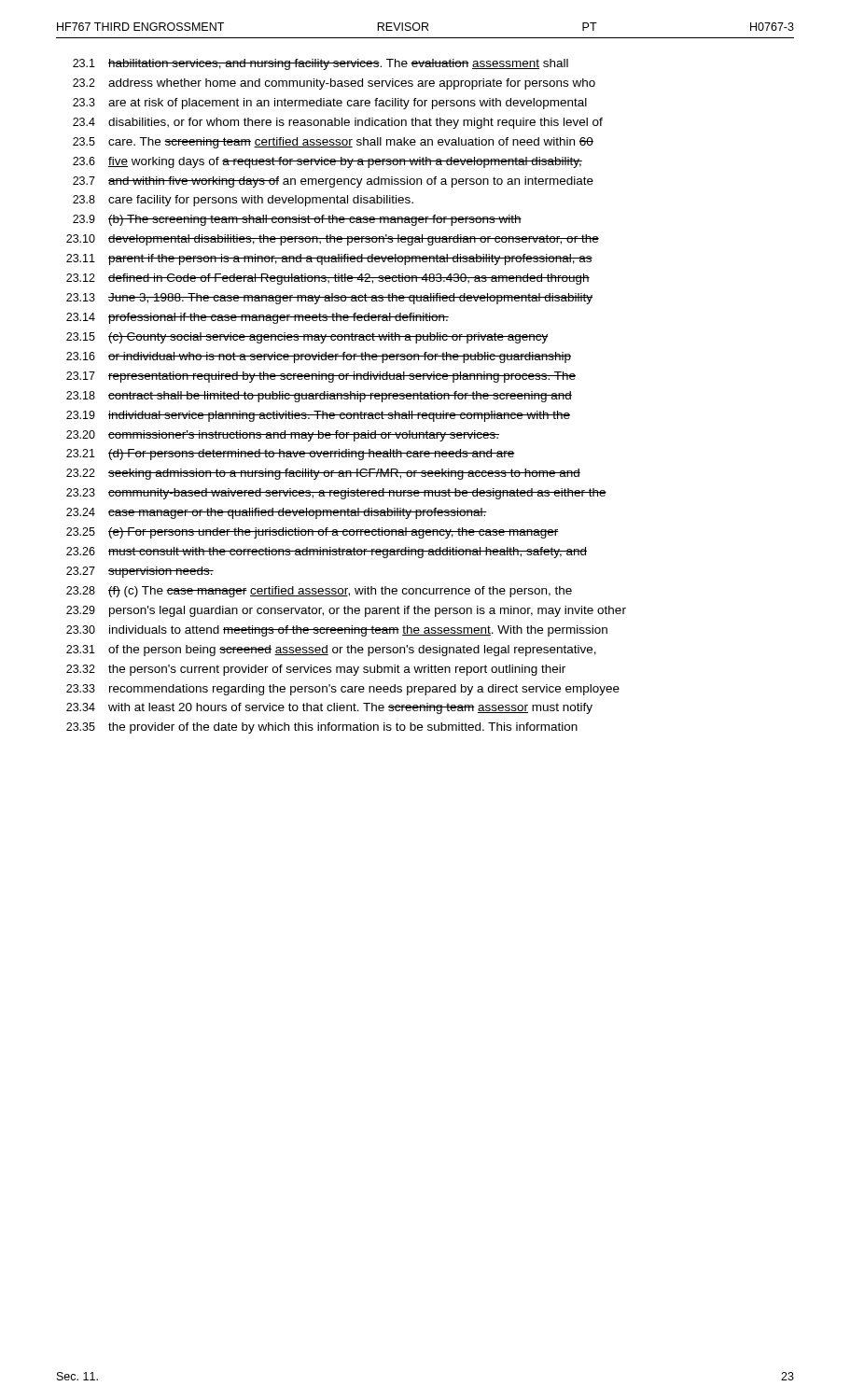Select the text block that reads "1 habilitation services, and"

425,64
